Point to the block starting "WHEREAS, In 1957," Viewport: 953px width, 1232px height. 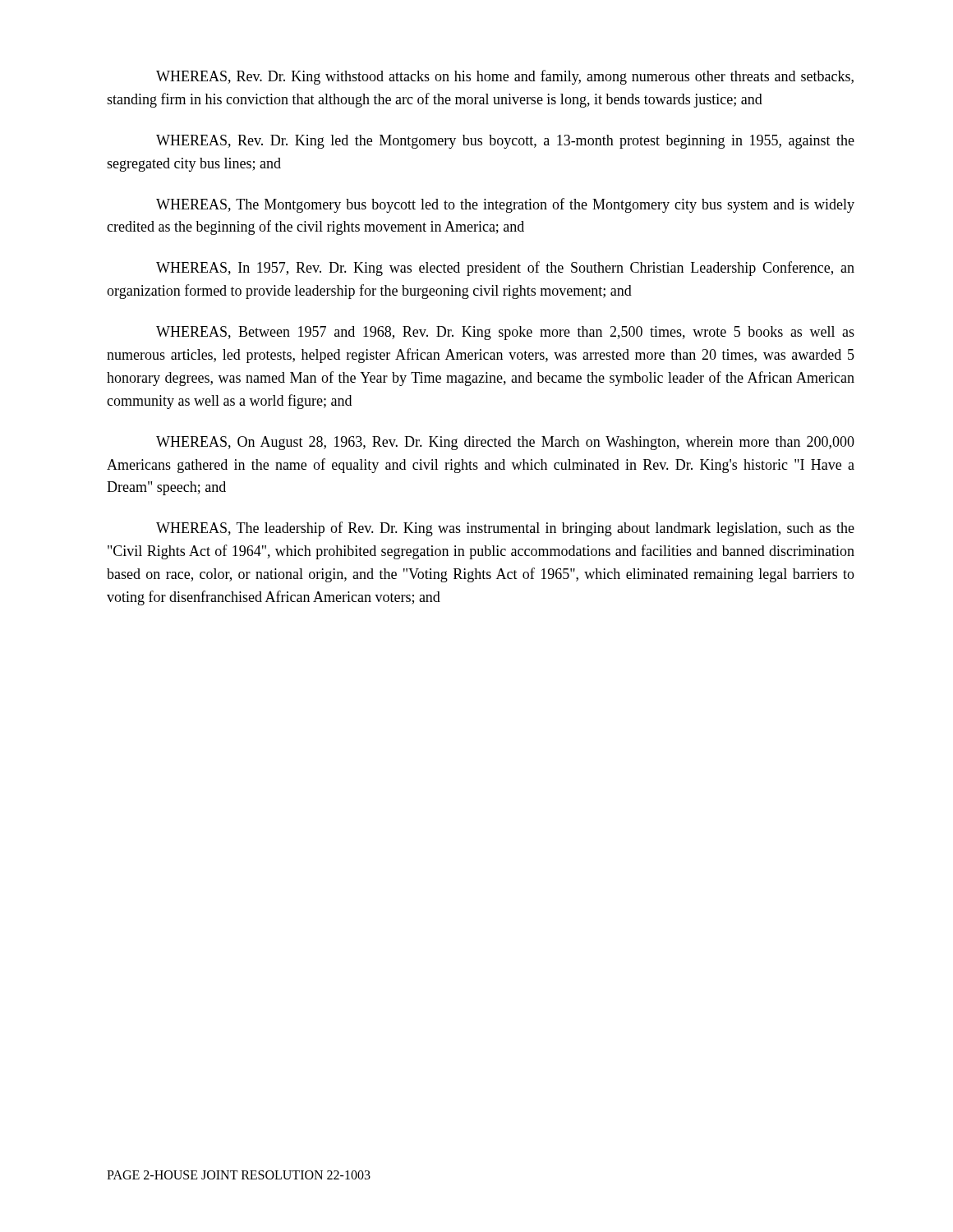click(x=481, y=279)
